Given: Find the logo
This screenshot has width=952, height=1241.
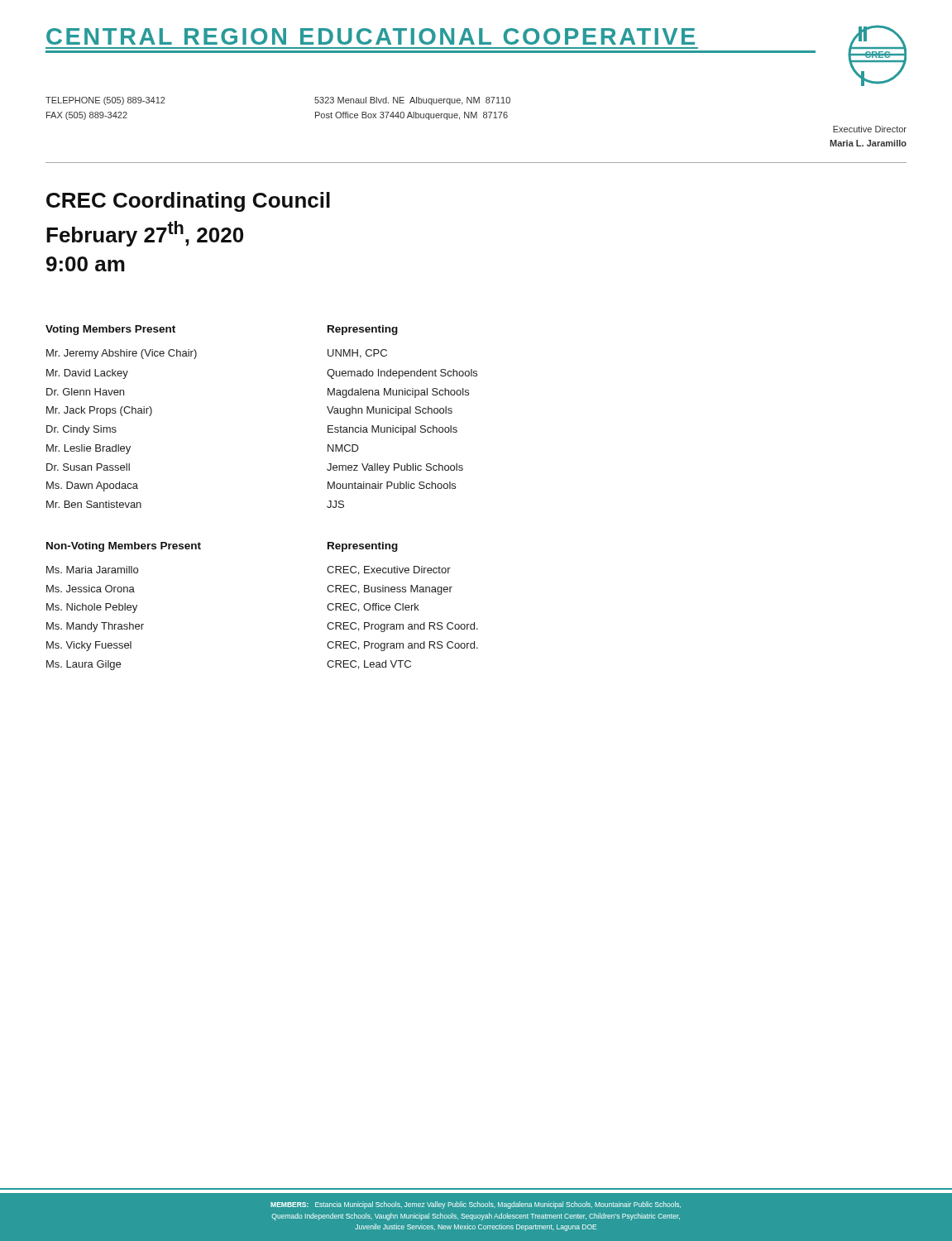Looking at the screenshot, I should [x=869, y=52].
